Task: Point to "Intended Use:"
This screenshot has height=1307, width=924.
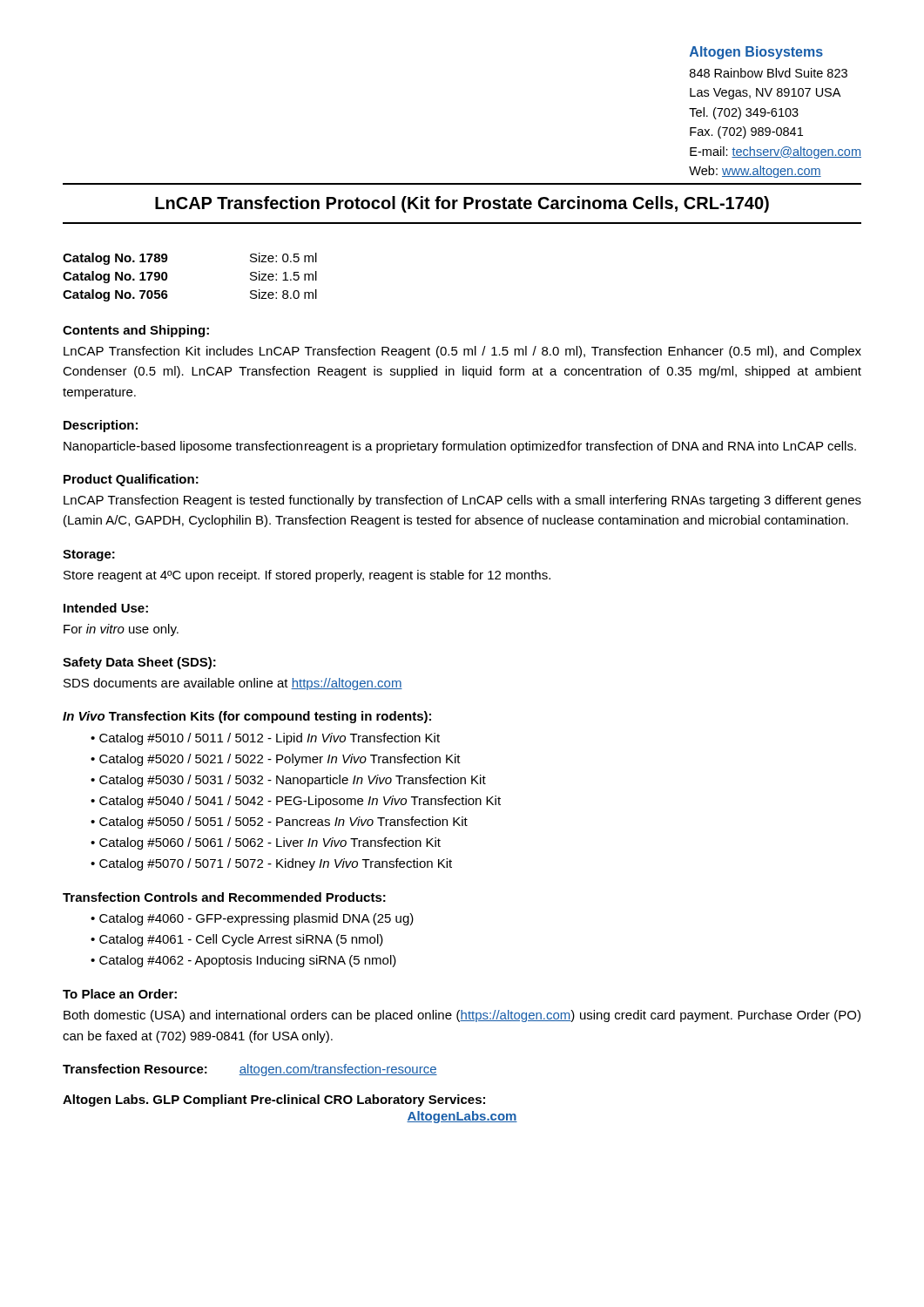Action: coord(106,608)
